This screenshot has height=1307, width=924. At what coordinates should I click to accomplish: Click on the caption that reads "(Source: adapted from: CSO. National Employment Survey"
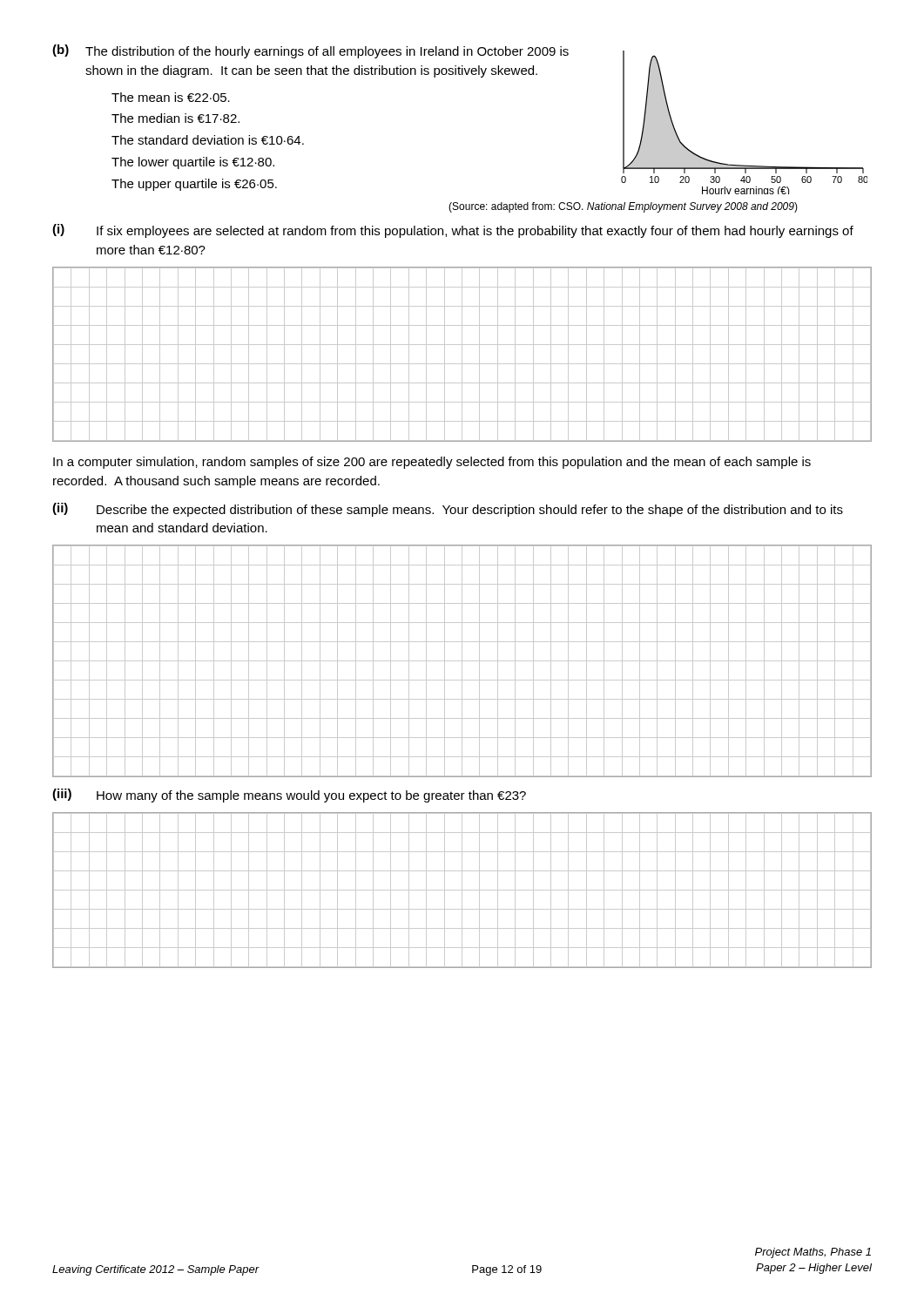pyautogui.click(x=623, y=207)
